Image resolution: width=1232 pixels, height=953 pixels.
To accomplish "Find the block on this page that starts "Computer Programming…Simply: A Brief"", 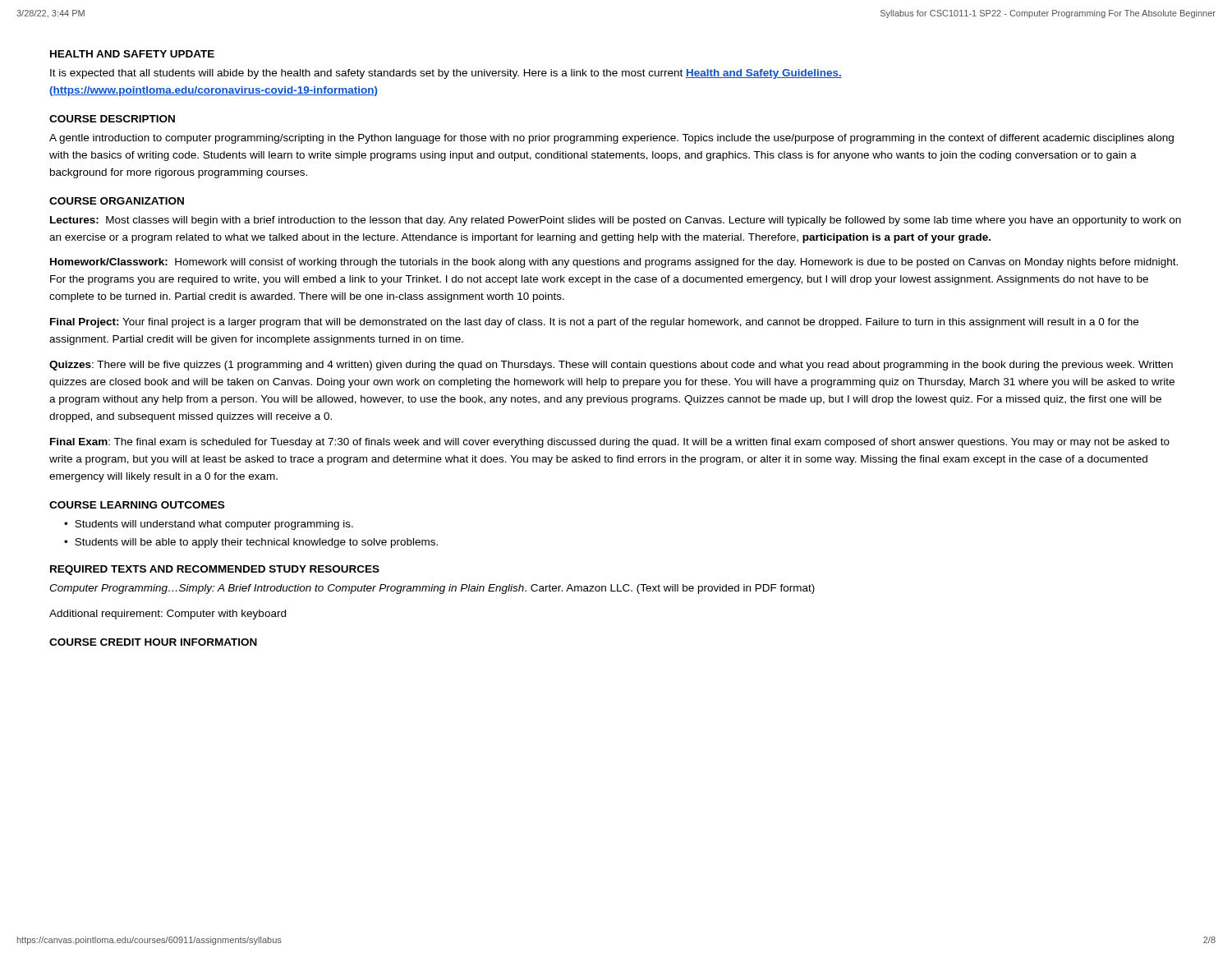I will [432, 588].
